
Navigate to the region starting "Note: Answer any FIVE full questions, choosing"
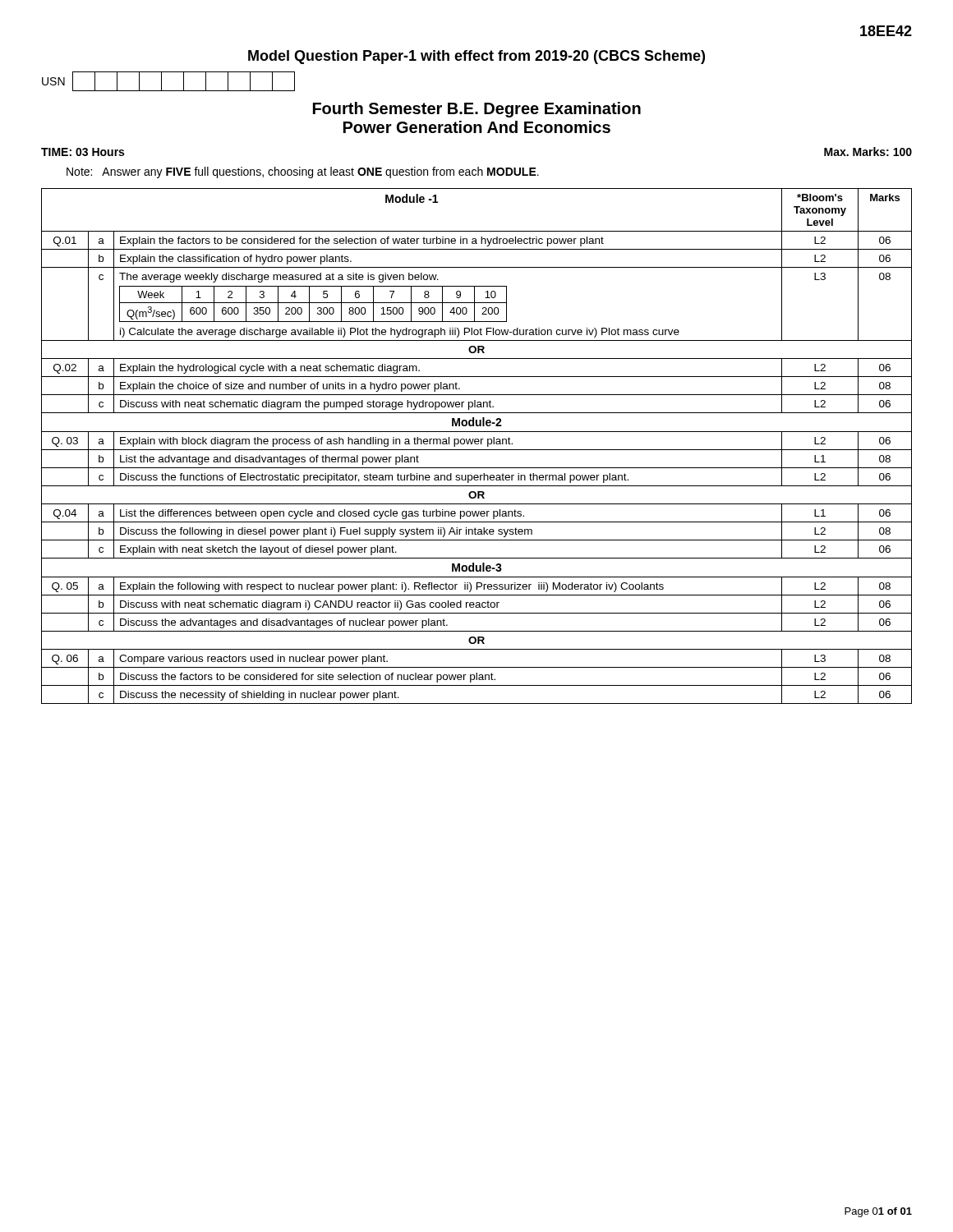click(303, 172)
